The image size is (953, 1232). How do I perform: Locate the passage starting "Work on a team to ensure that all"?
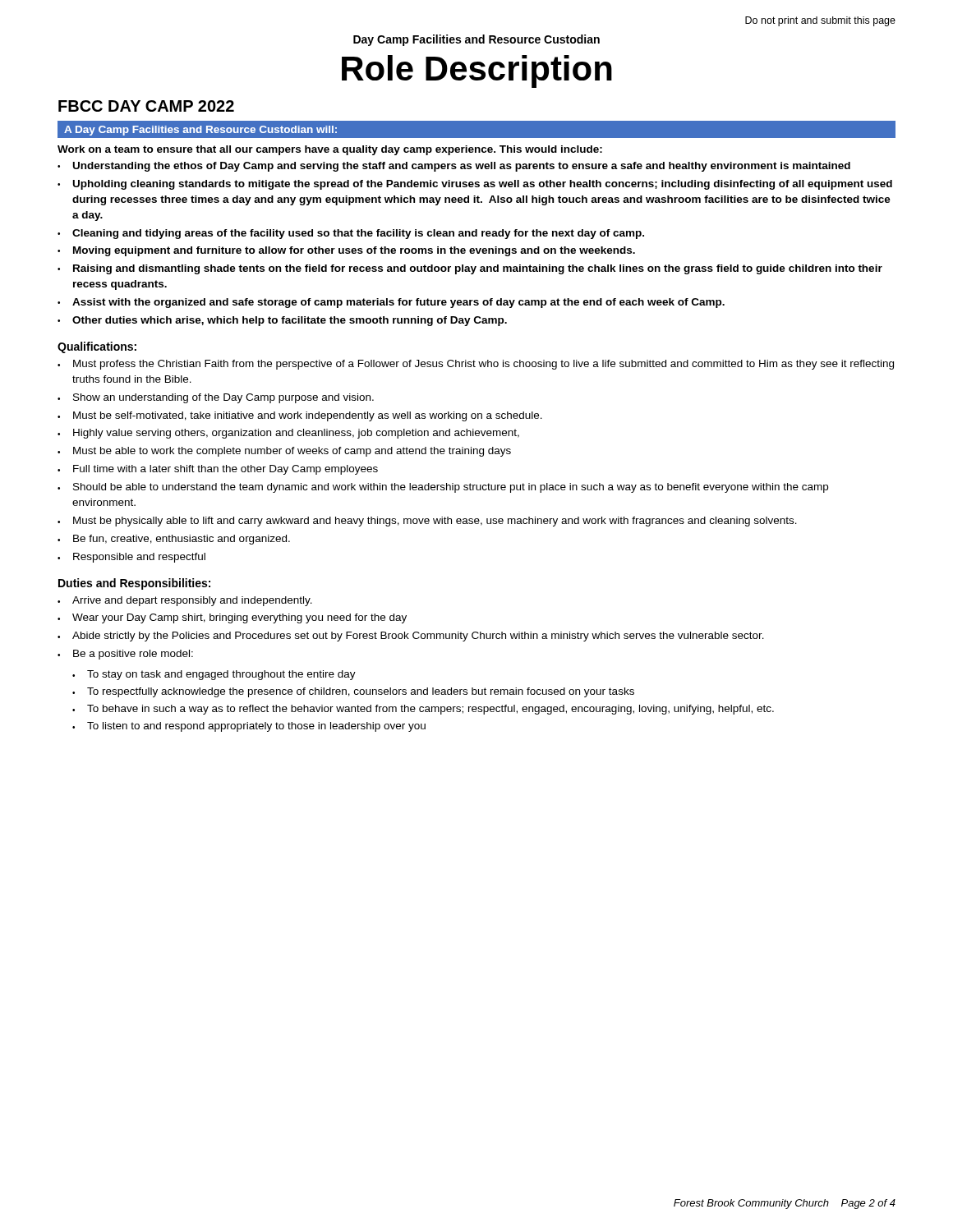pyautogui.click(x=330, y=149)
